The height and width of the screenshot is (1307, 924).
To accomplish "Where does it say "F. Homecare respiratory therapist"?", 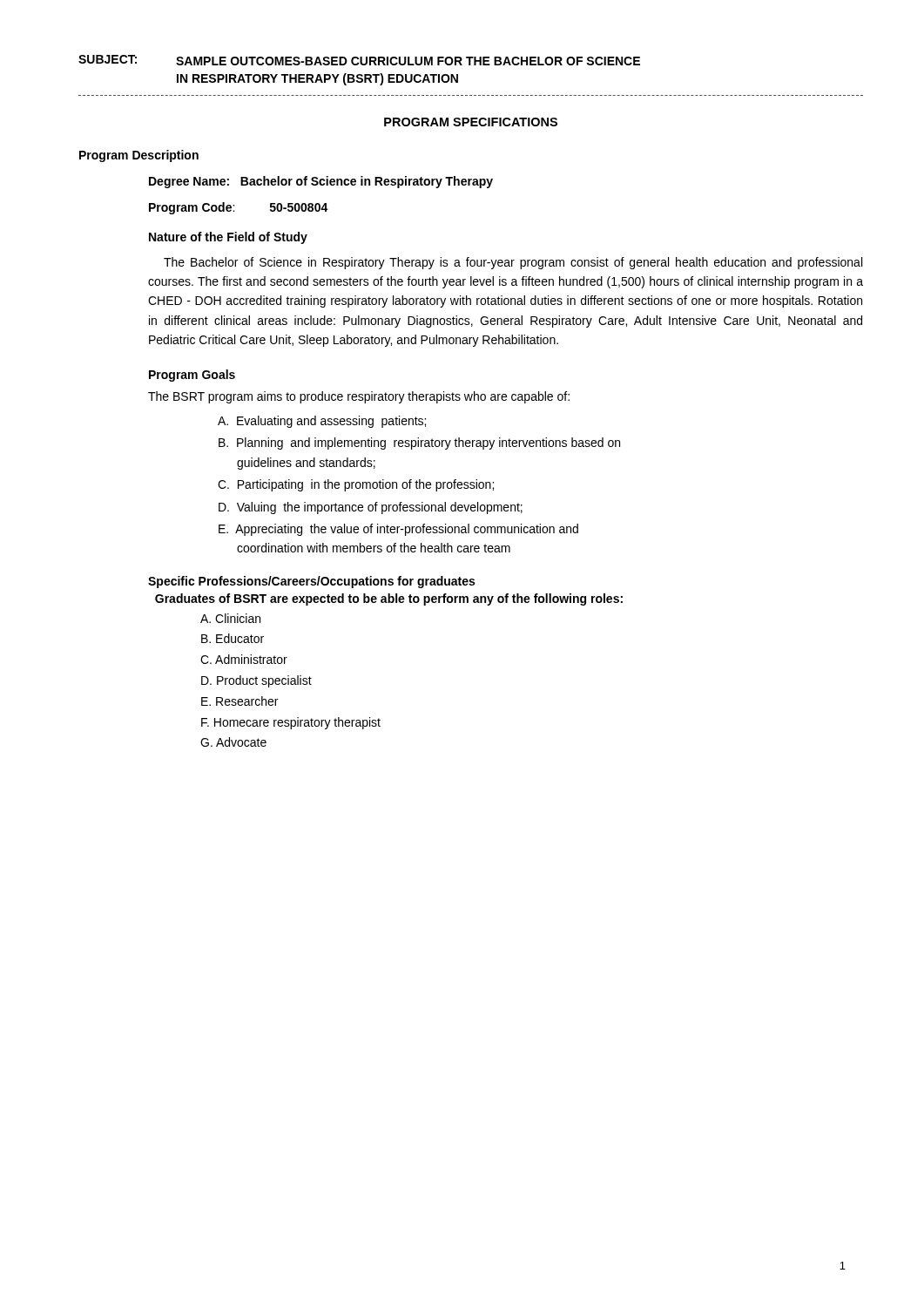I will [290, 722].
